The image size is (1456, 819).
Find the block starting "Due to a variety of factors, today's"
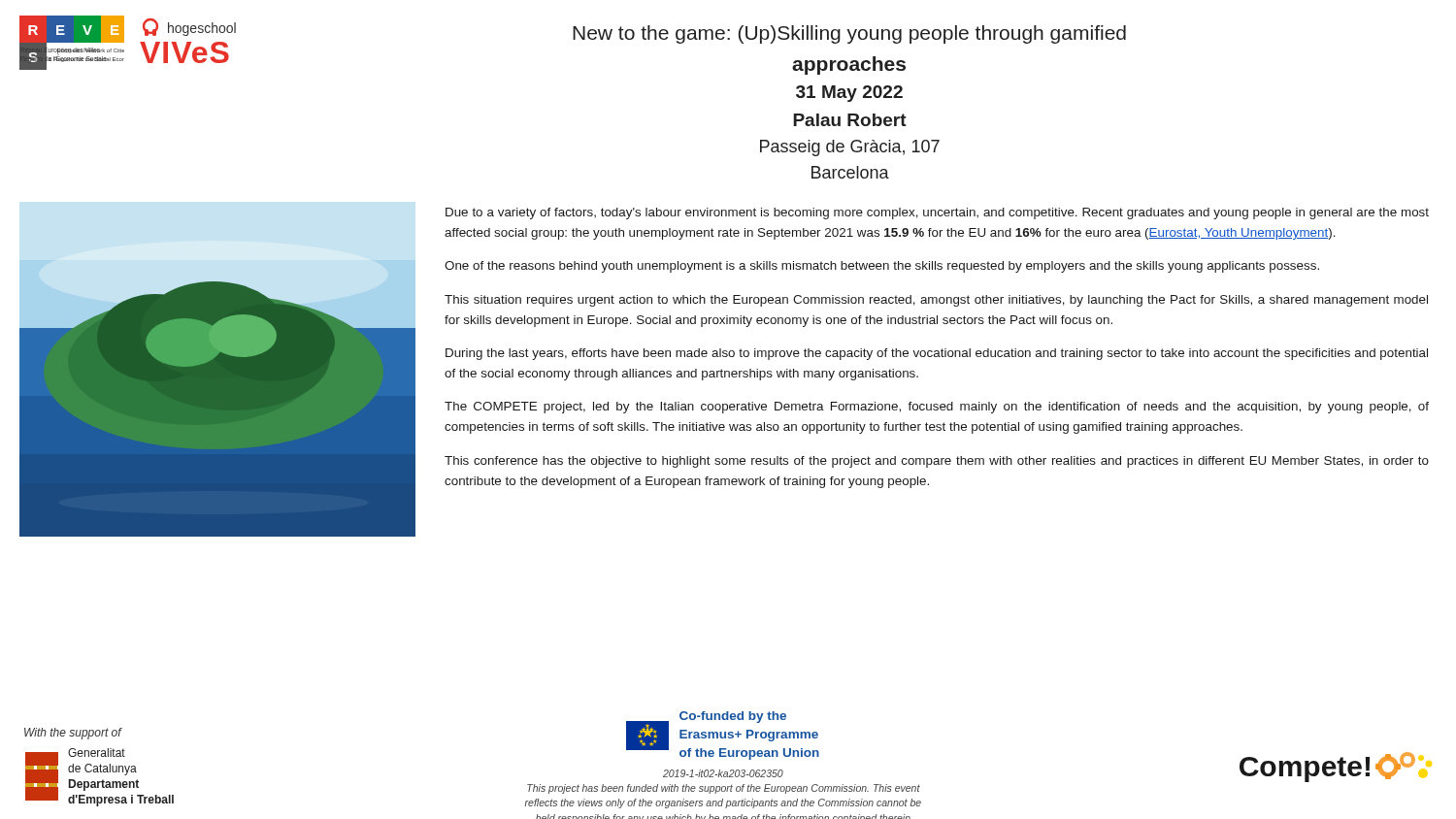[x=937, y=222]
